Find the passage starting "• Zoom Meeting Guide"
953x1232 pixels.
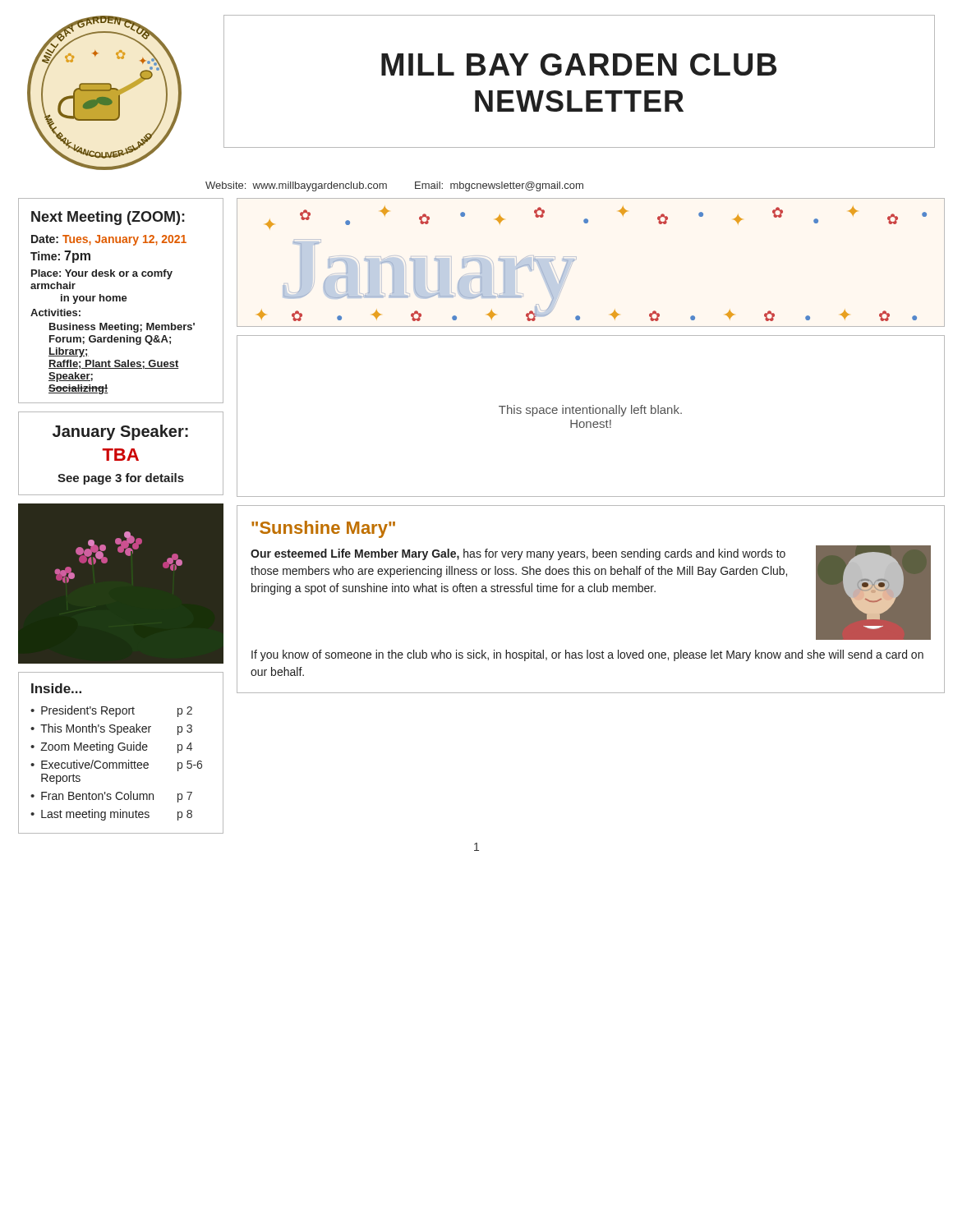tap(121, 746)
